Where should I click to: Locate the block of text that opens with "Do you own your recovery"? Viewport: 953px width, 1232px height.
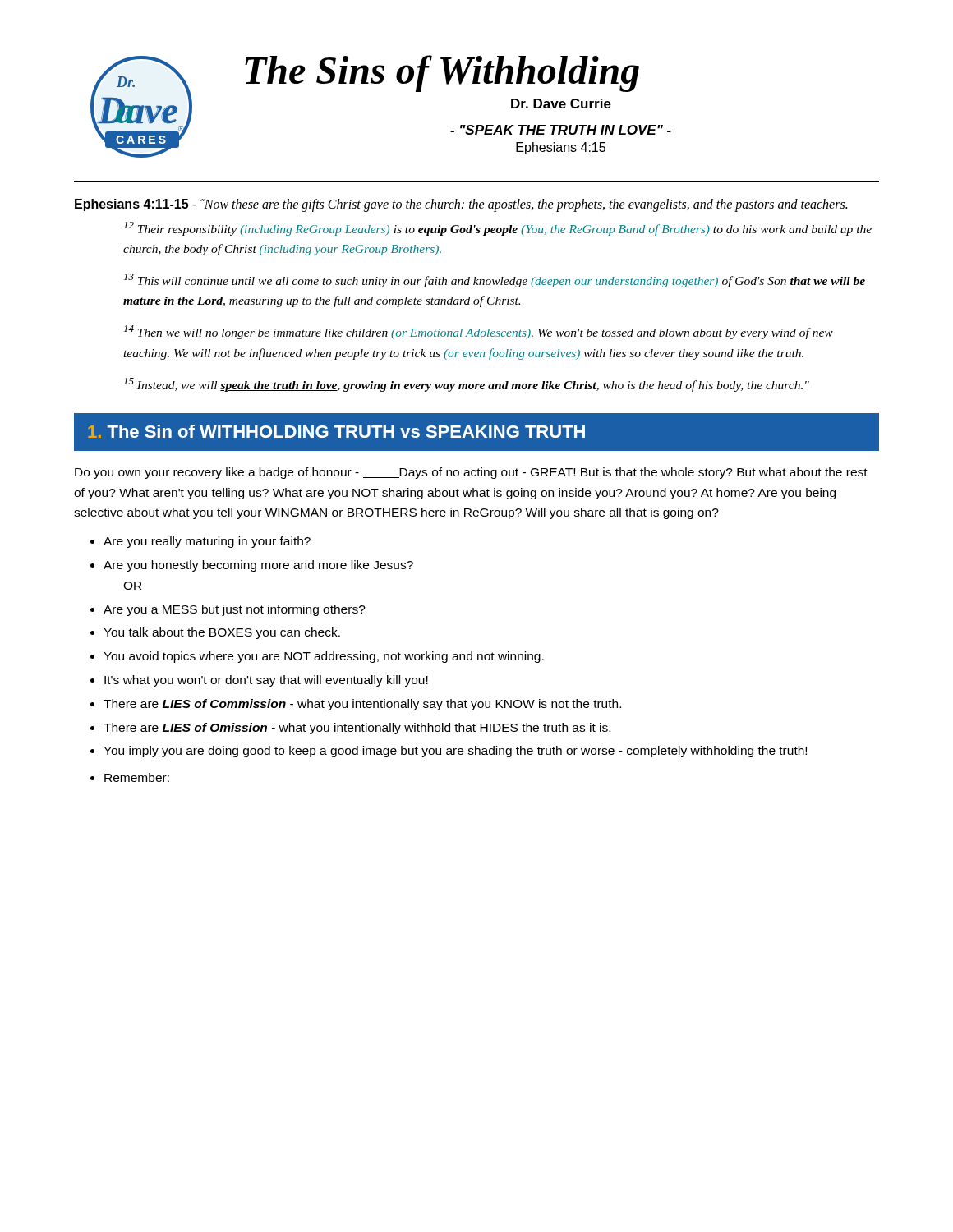[476, 493]
